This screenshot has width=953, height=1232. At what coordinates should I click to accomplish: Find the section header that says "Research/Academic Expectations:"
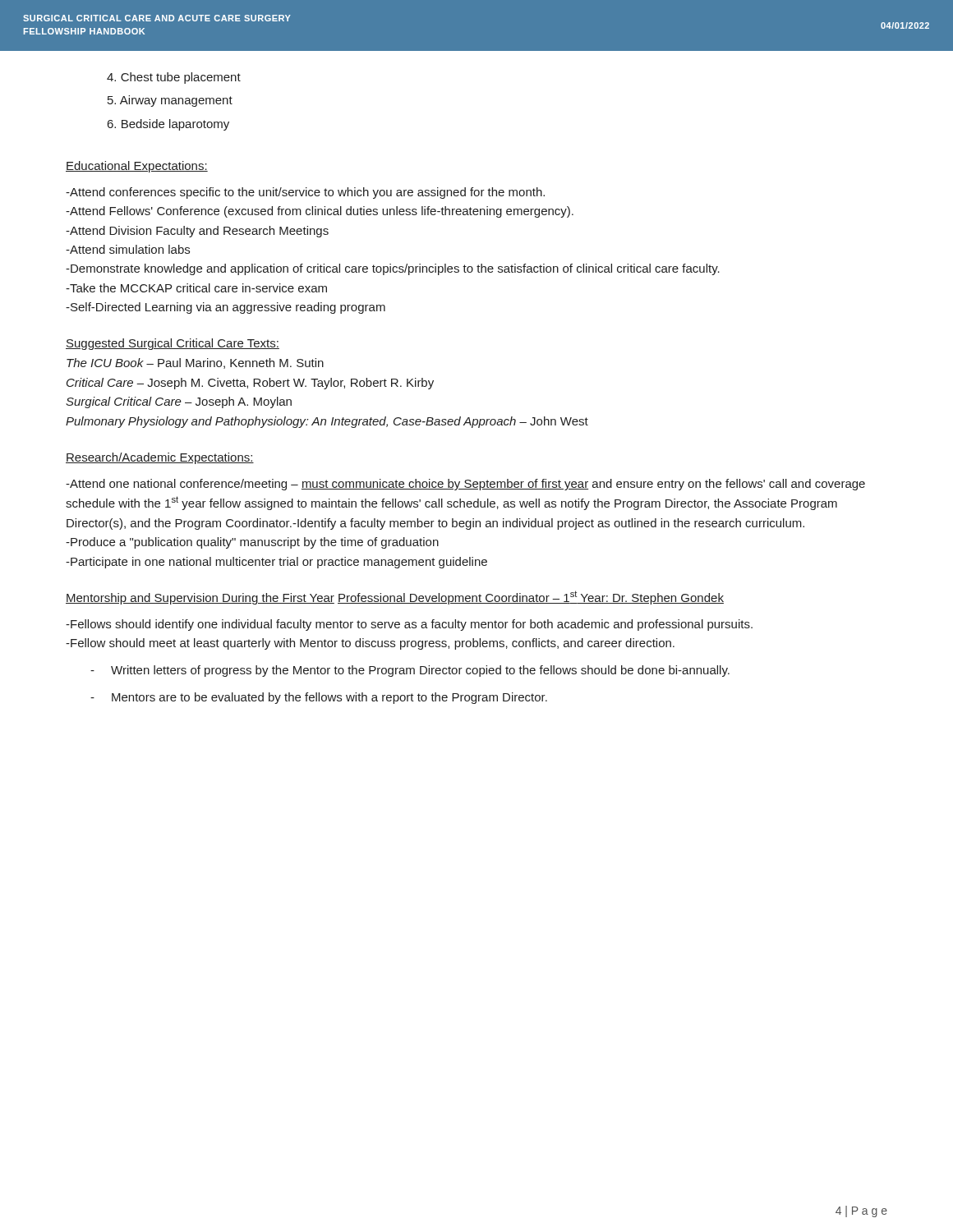tap(160, 457)
